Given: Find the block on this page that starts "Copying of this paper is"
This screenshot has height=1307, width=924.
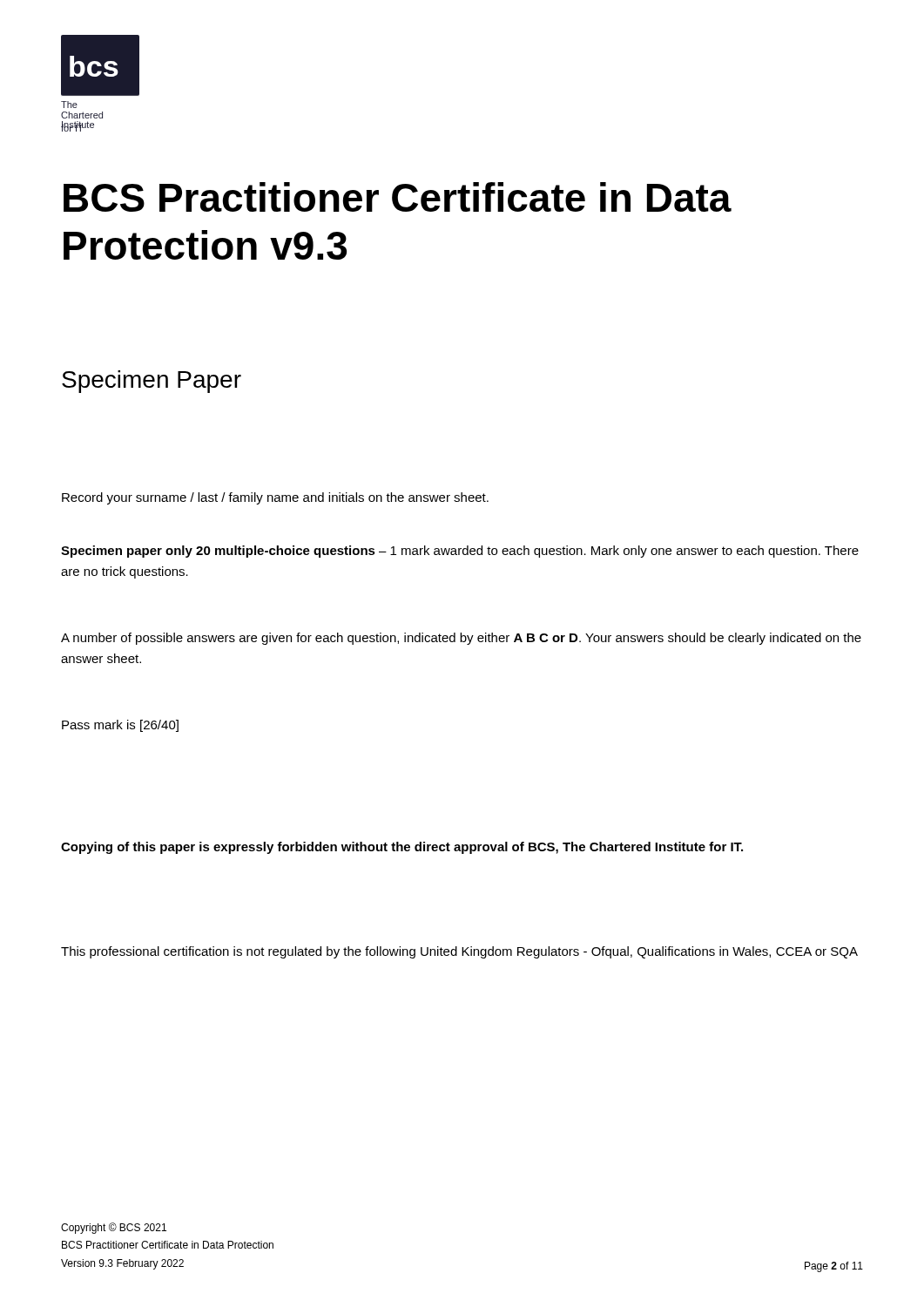Looking at the screenshot, I should point(462,847).
